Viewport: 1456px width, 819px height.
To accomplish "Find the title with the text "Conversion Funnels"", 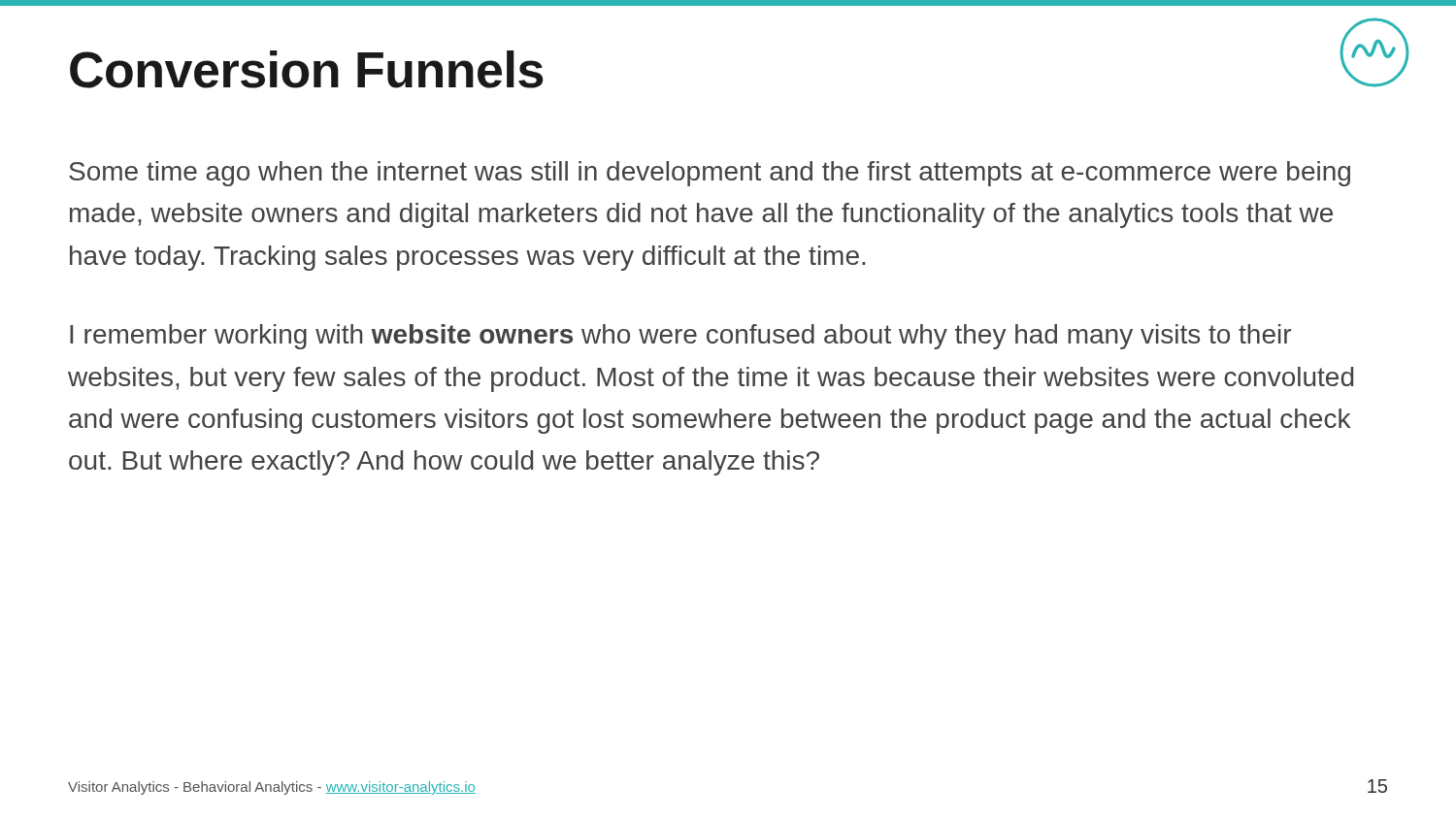I will [306, 70].
